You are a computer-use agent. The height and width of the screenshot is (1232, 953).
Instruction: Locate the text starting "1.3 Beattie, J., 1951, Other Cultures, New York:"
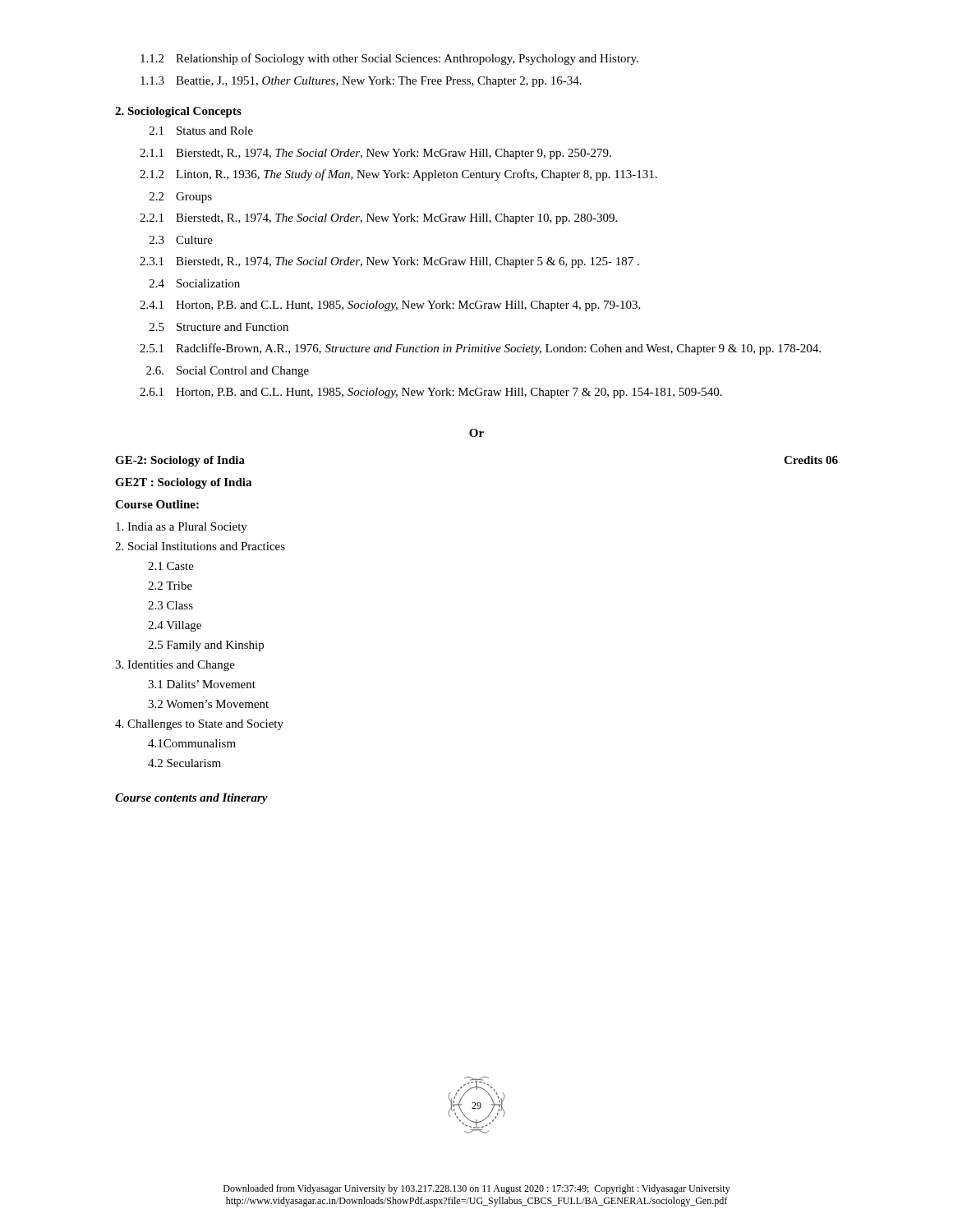[x=476, y=80]
